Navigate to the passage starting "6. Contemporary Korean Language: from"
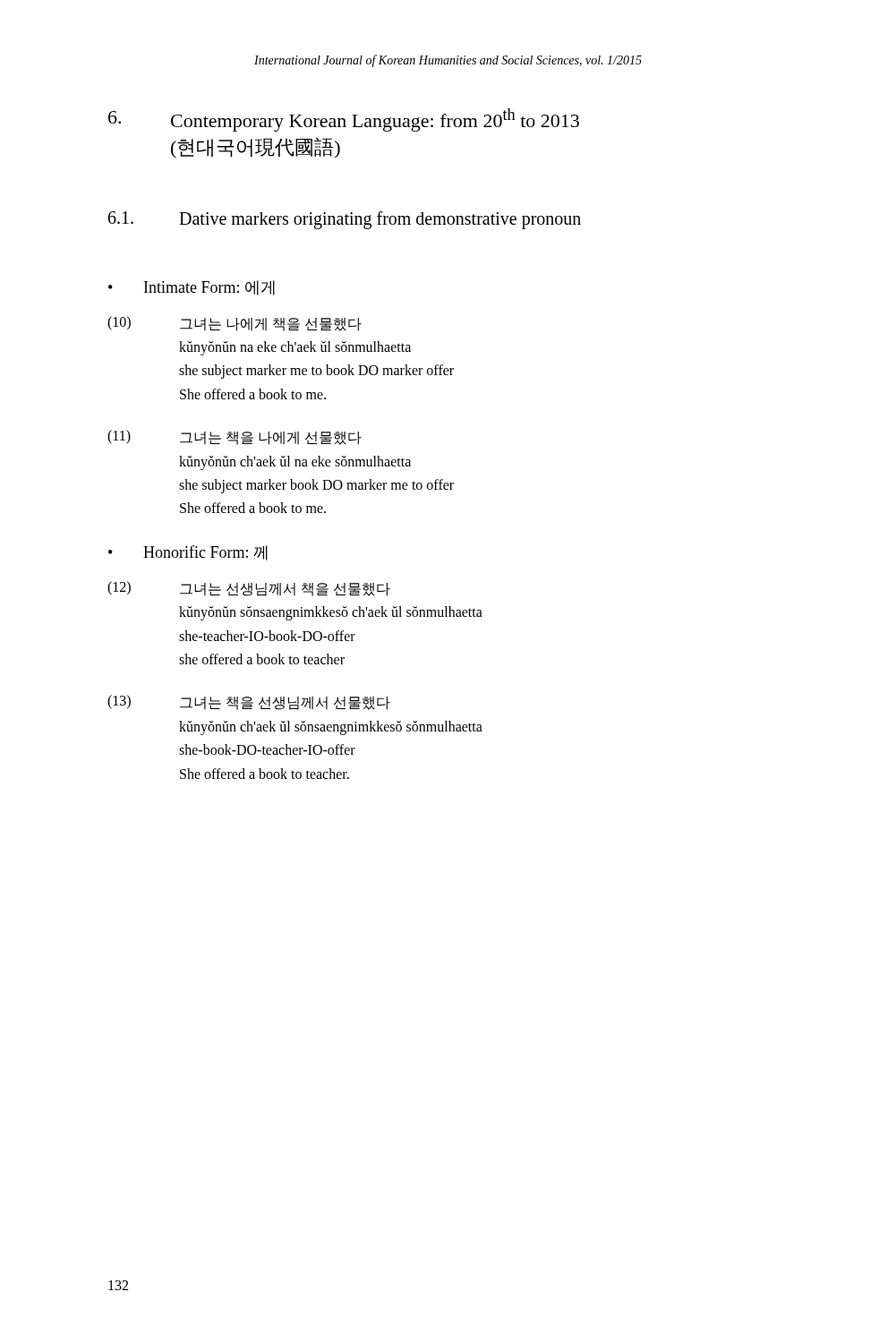This screenshot has height=1343, width=896. 344,132
